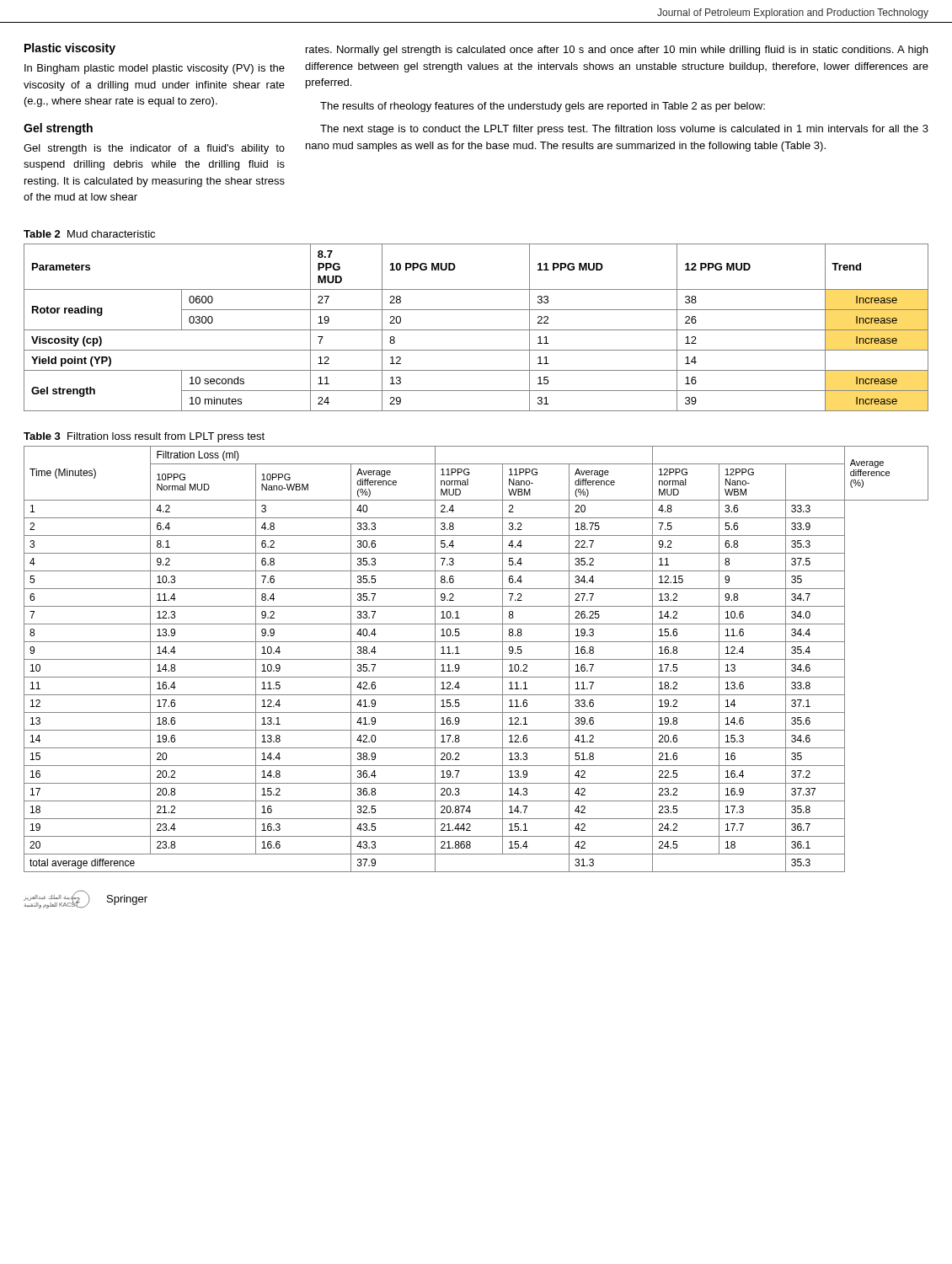
Task: Select the caption containing "Table 3 Filtration loss result from"
Action: pyautogui.click(x=144, y=436)
